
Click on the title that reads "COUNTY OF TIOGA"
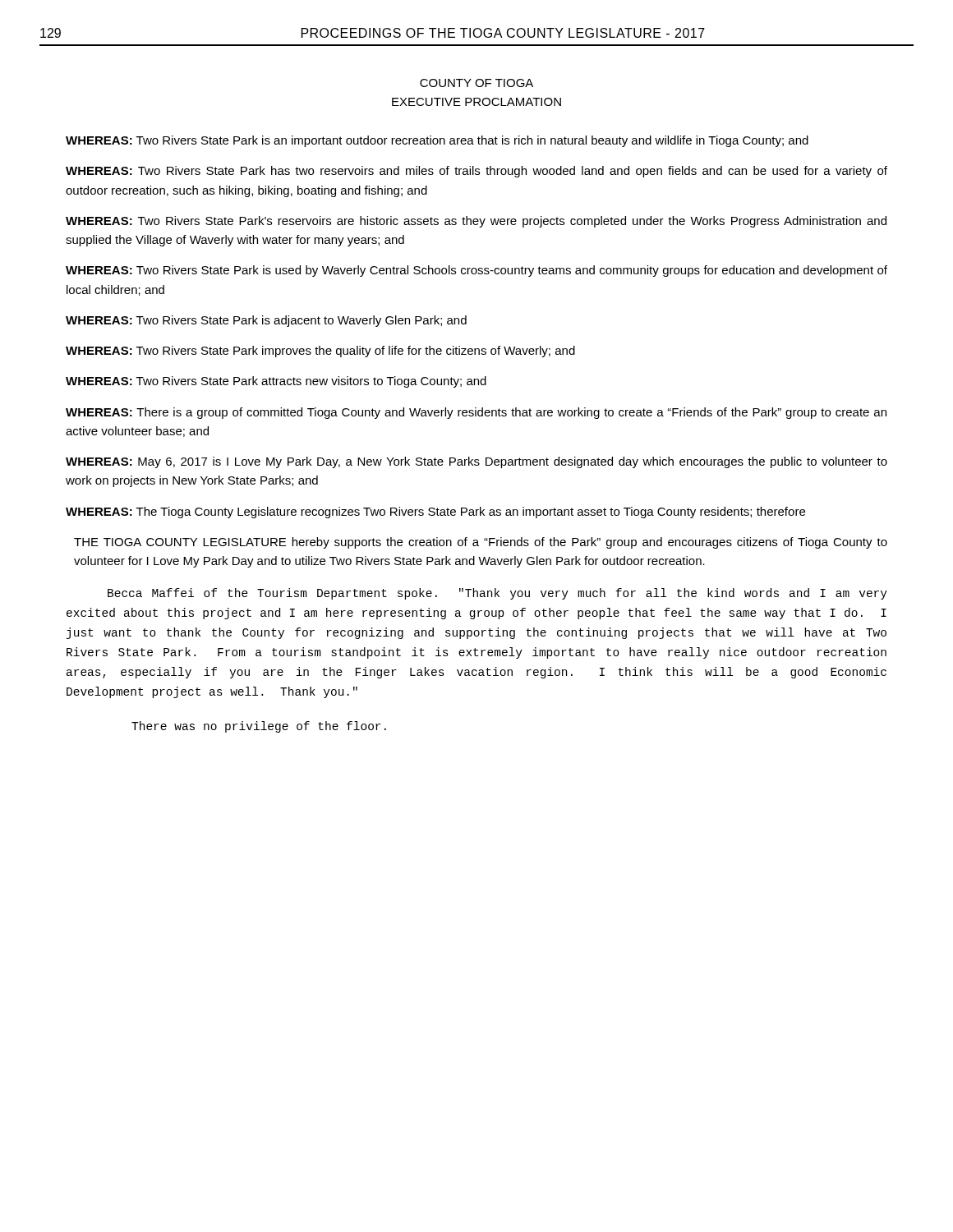[x=476, y=92]
